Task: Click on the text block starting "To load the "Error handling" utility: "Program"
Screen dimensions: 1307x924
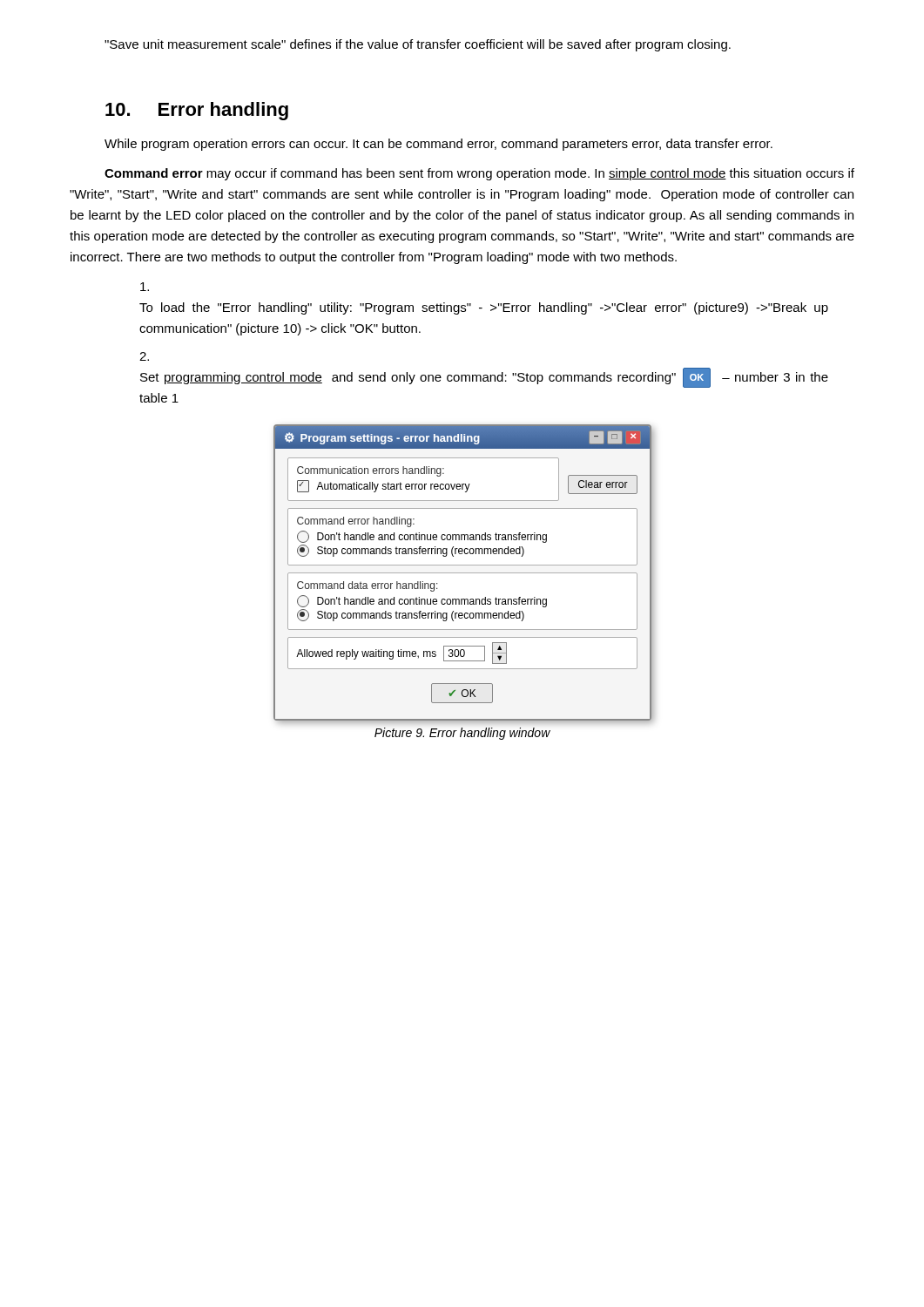Action: (484, 307)
